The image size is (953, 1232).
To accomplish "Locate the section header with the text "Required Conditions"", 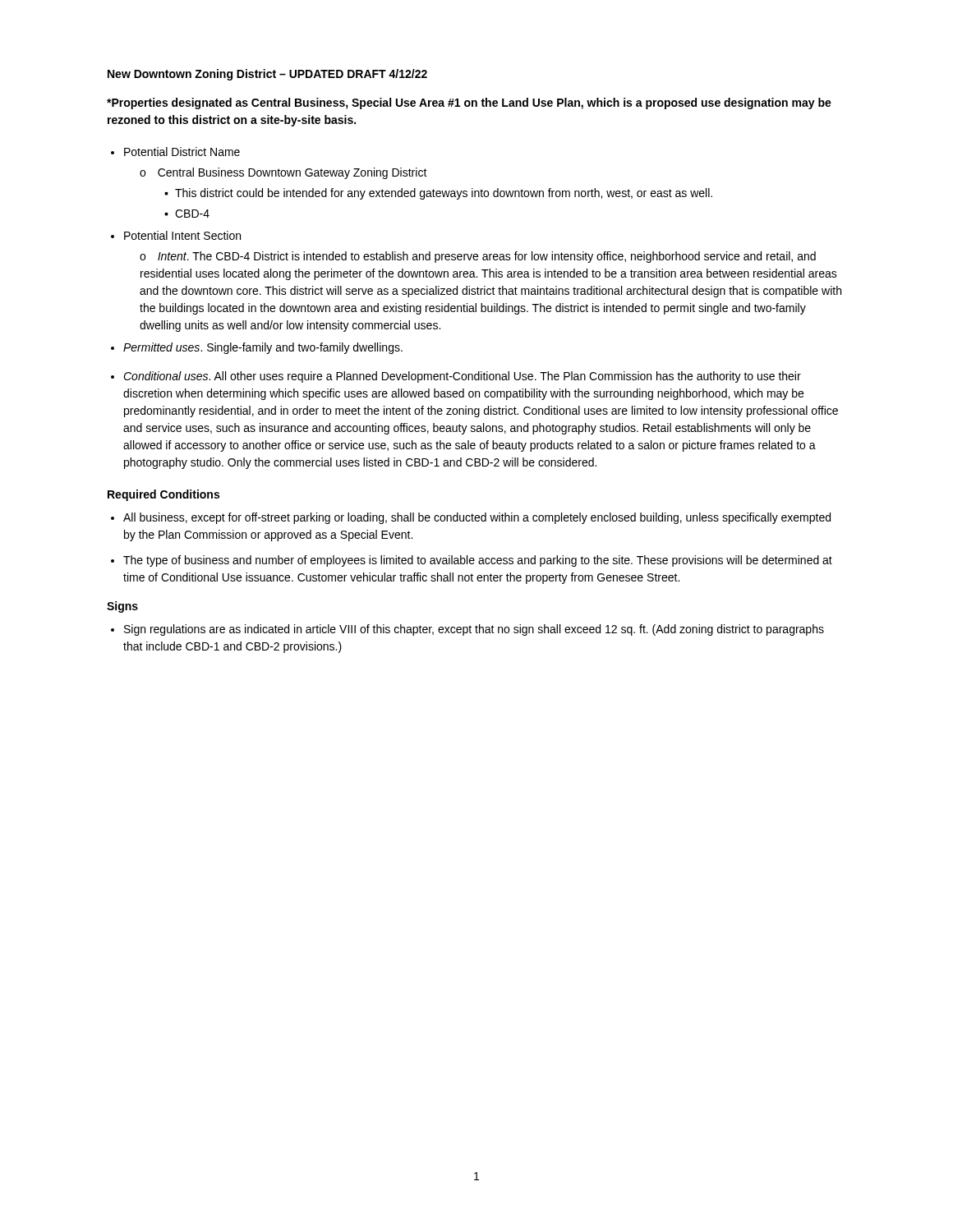I will pyautogui.click(x=163, y=494).
